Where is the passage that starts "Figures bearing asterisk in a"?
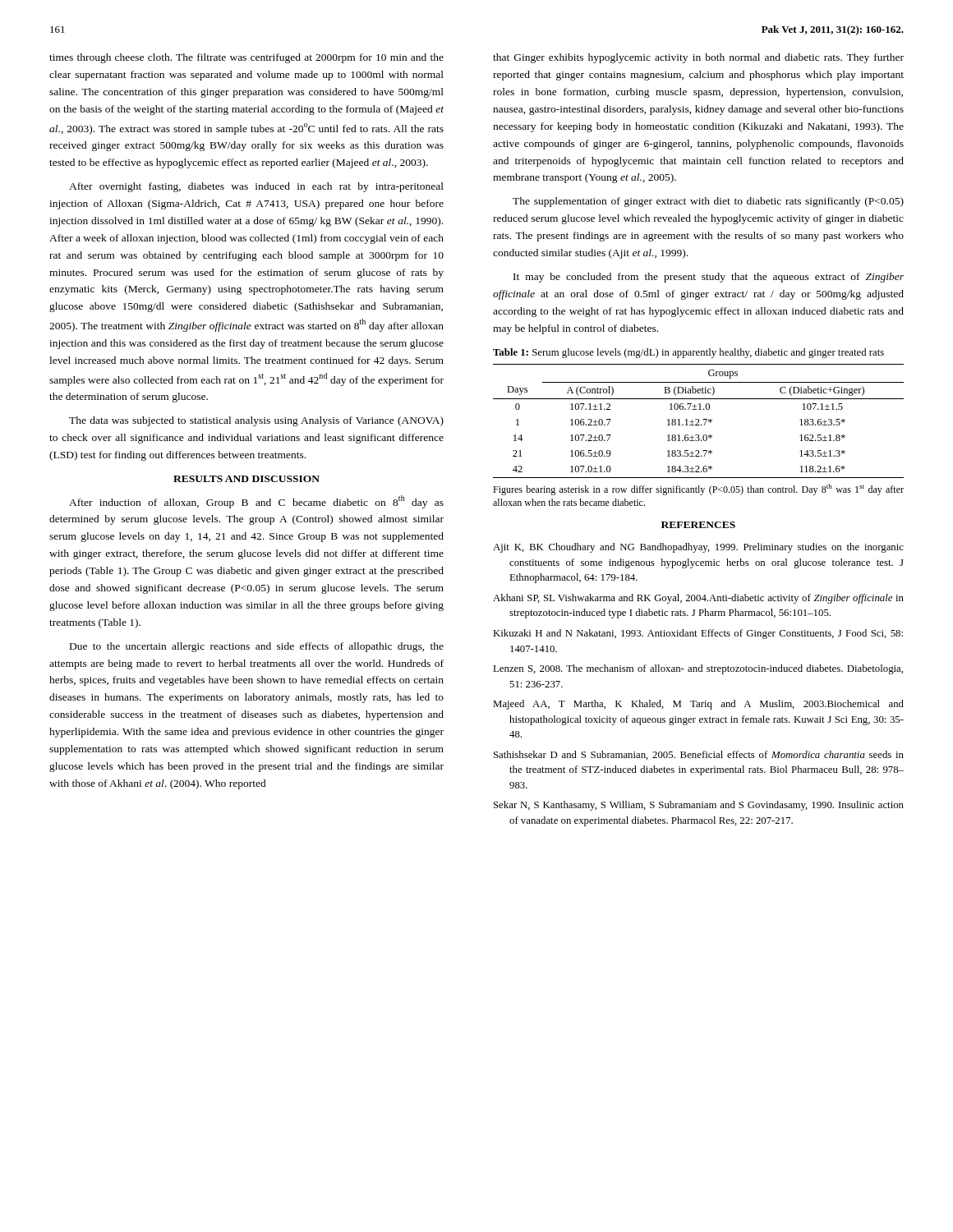 click(698, 495)
